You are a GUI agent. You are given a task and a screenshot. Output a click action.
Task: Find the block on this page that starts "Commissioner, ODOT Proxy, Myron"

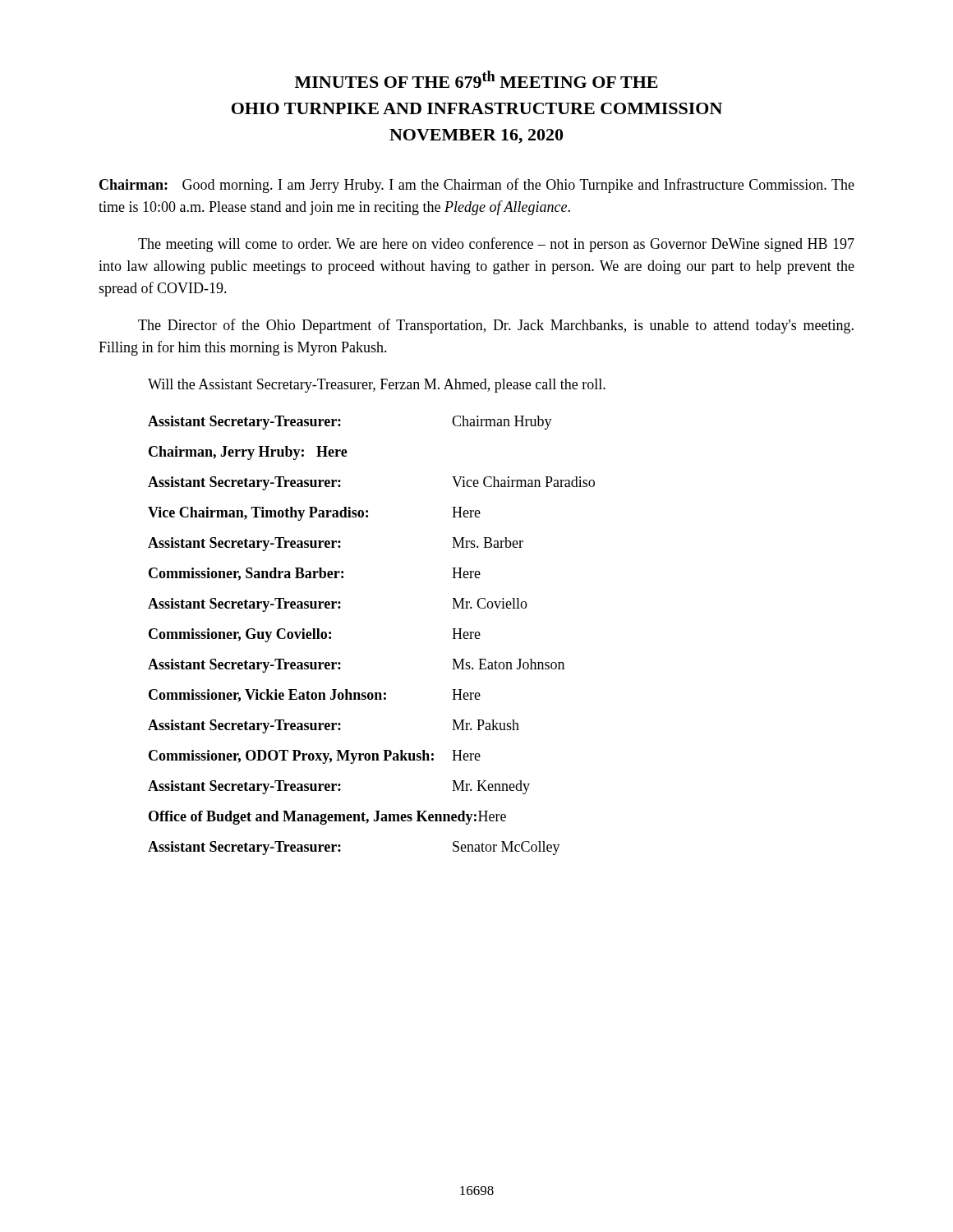[314, 756]
